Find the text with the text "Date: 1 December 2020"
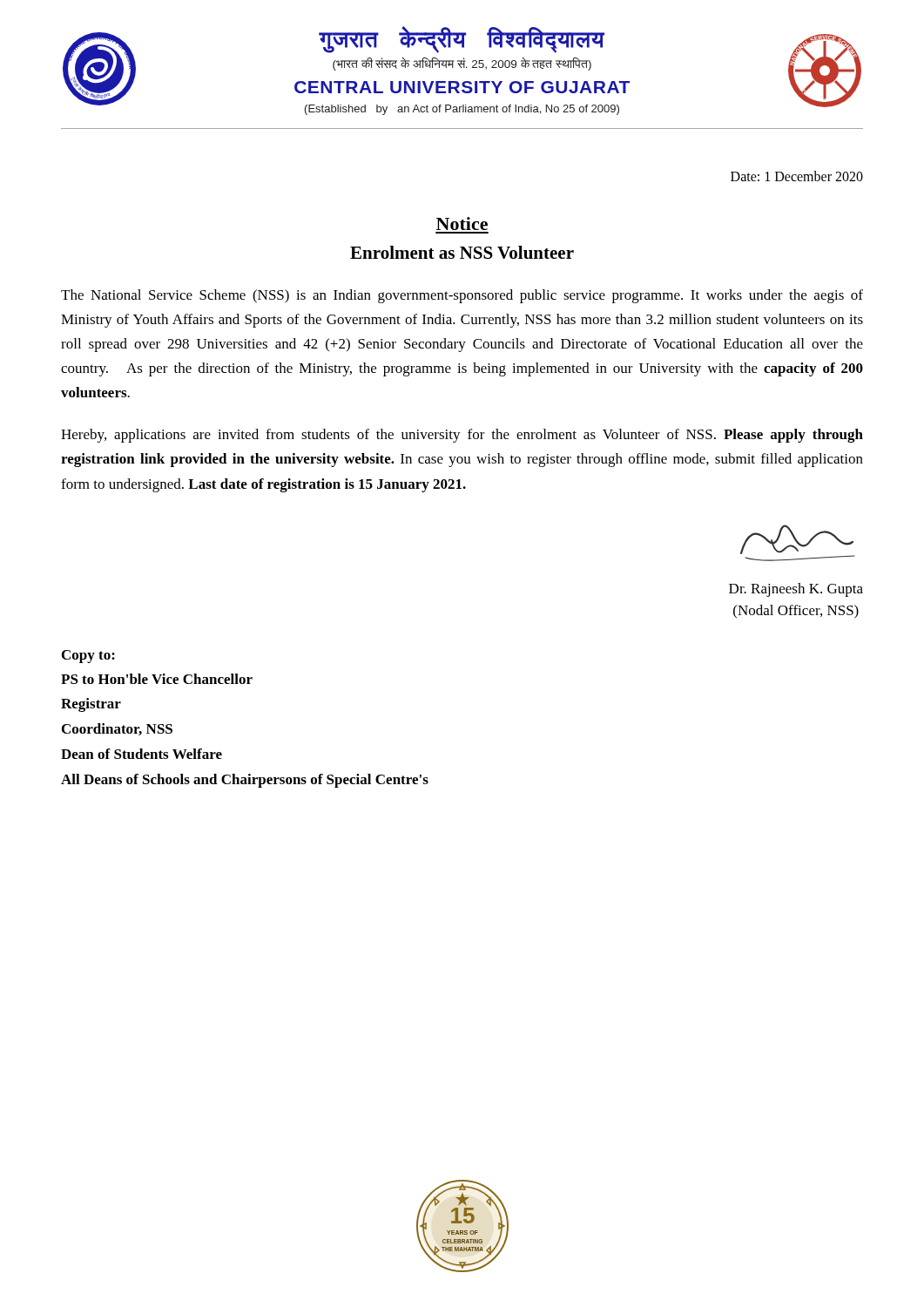 (x=797, y=177)
